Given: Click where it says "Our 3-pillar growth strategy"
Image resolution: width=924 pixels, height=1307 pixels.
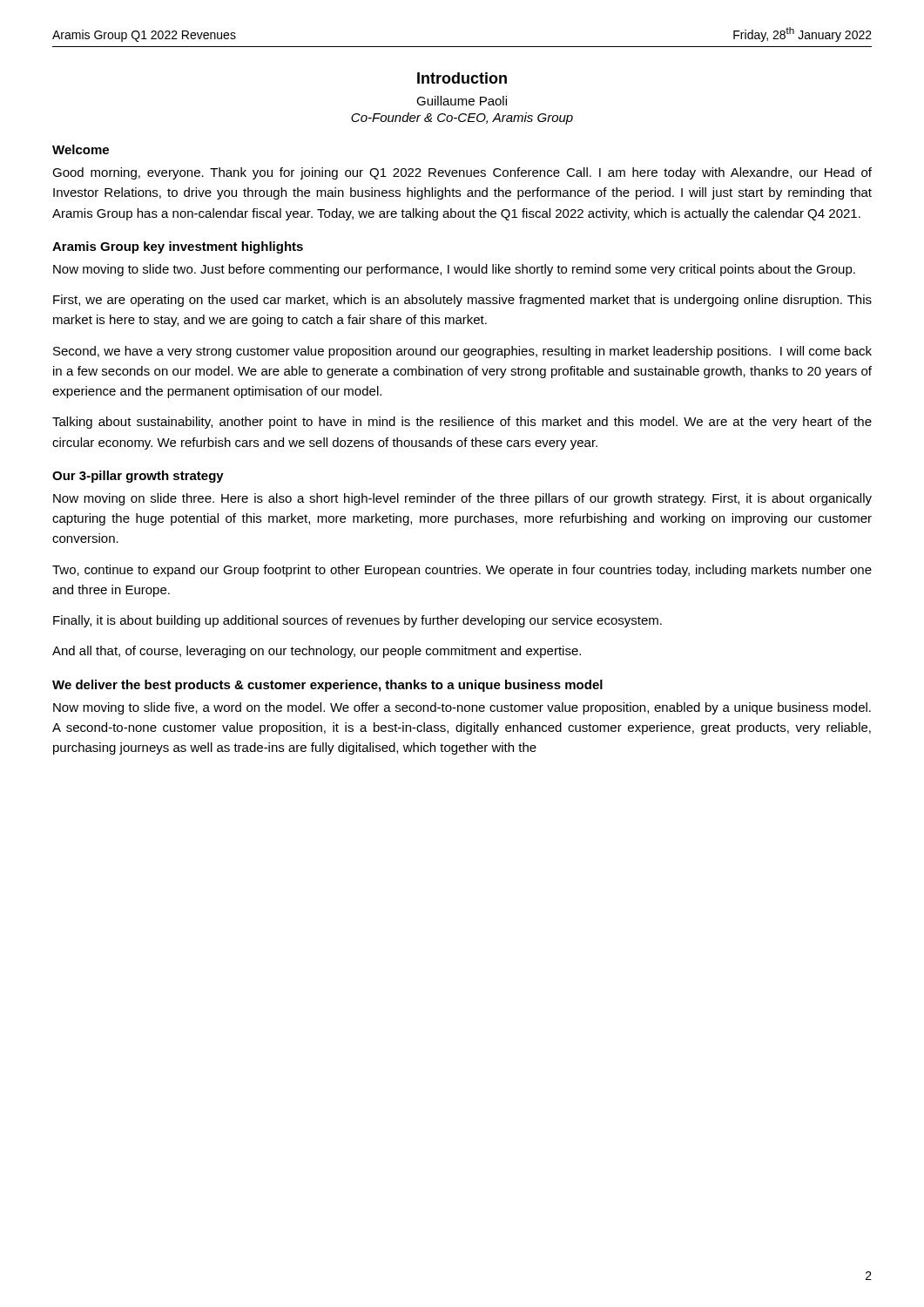Looking at the screenshot, I should [138, 475].
